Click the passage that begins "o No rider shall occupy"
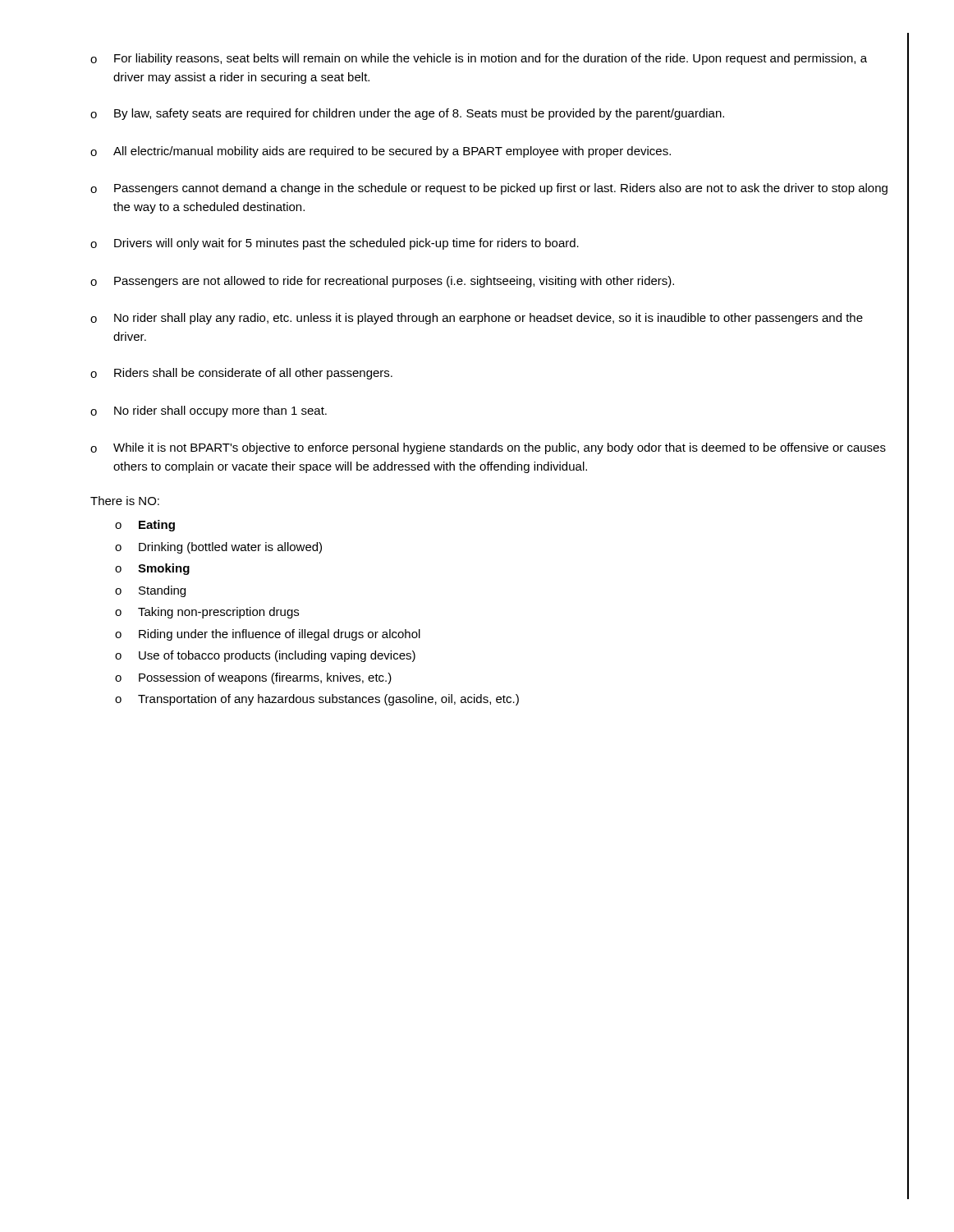 pos(209,411)
